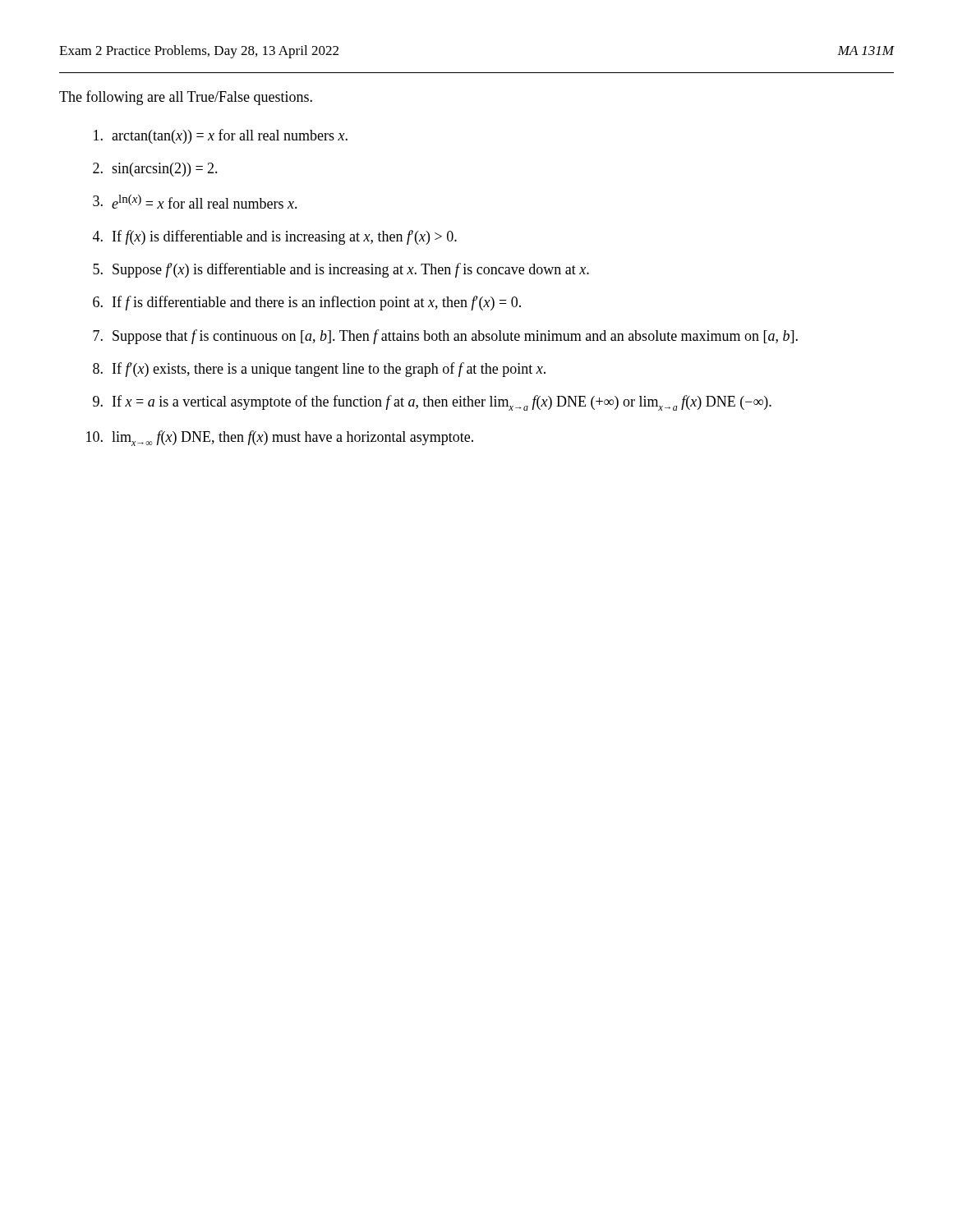The height and width of the screenshot is (1232, 953).
Task: Locate the passage starting "arctan(tan(x)) = x"
Action: 221,136
